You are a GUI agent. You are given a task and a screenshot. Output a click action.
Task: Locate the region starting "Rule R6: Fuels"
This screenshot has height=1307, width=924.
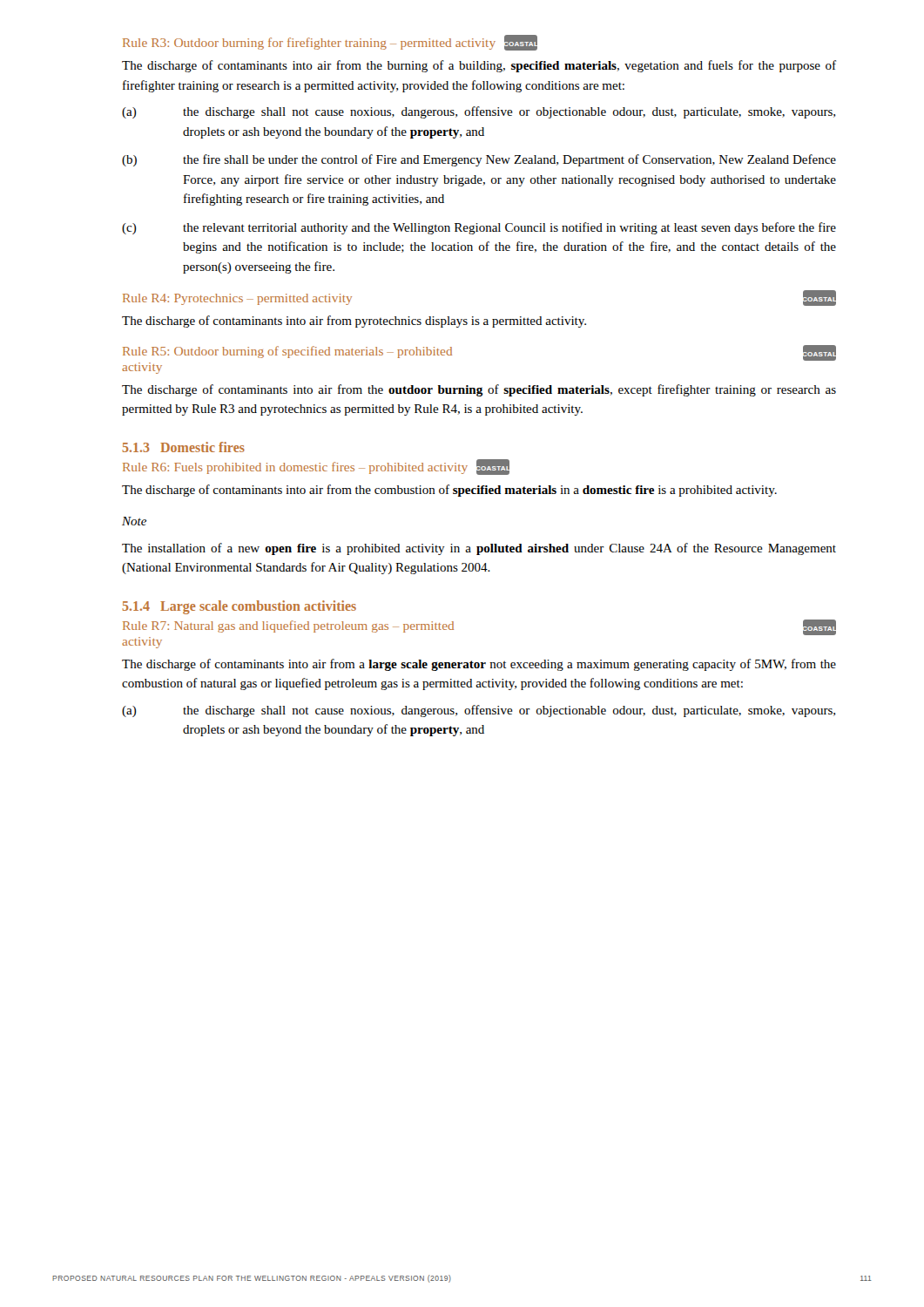point(316,467)
